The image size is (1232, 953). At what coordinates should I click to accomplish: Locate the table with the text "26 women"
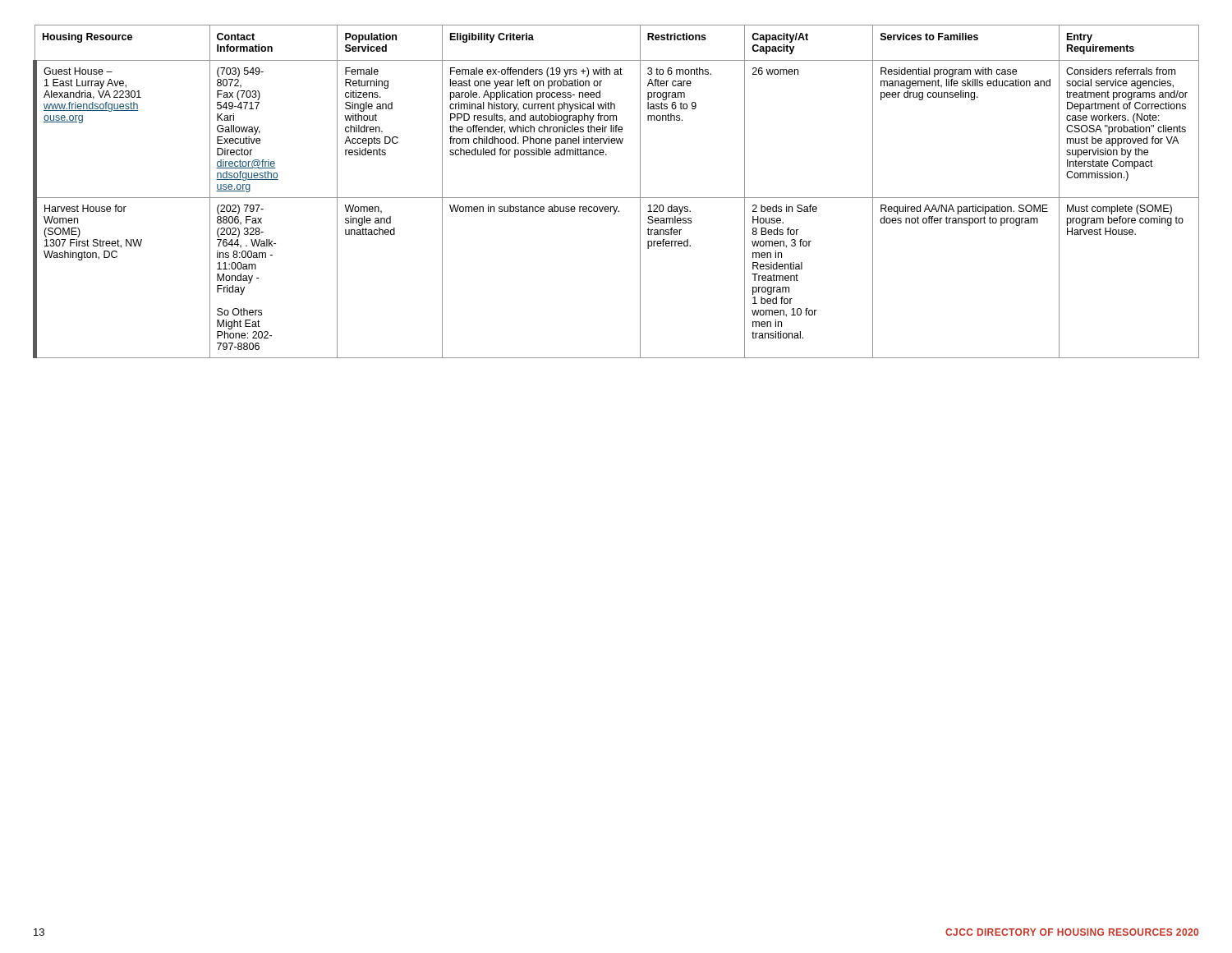[x=616, y=191]
